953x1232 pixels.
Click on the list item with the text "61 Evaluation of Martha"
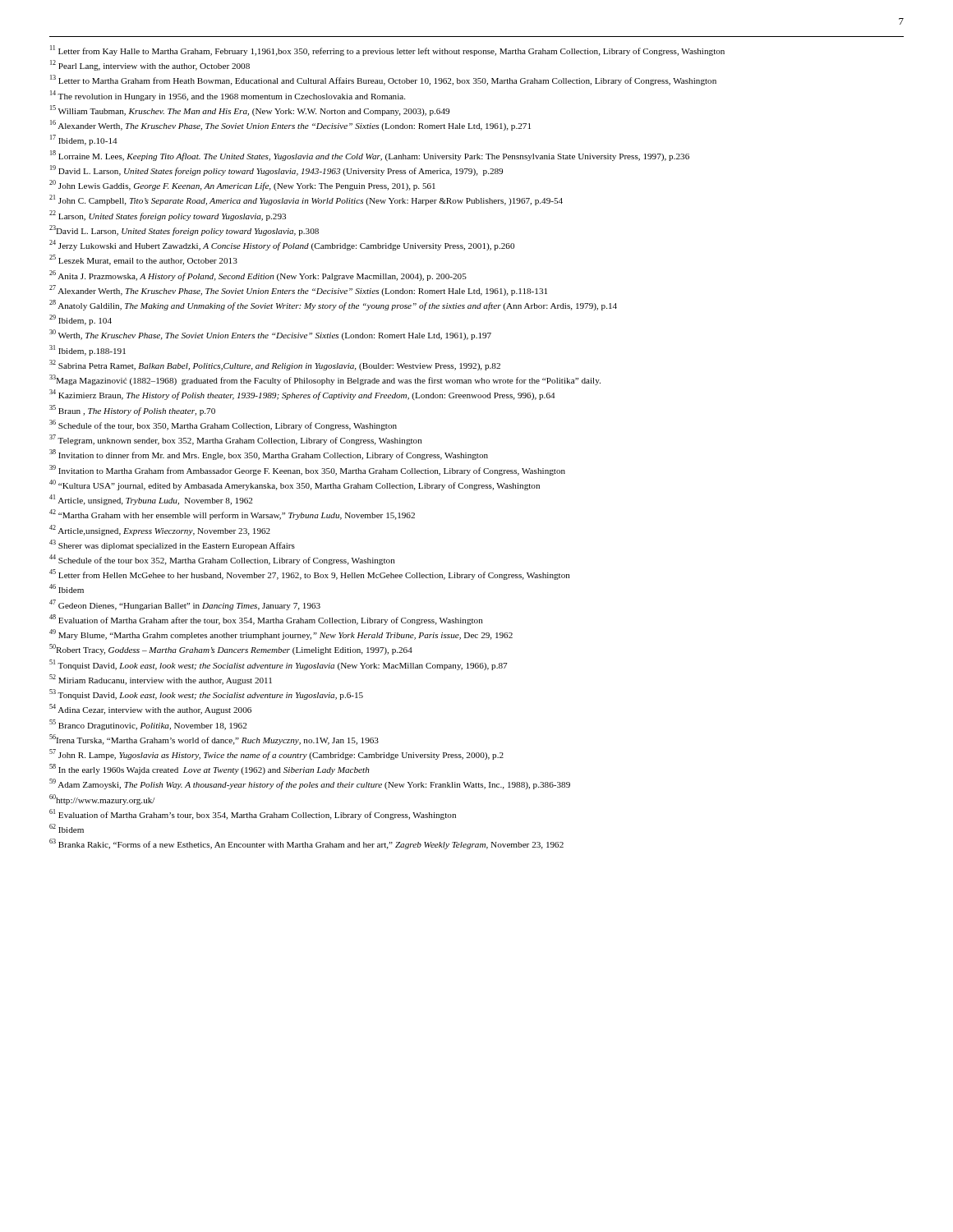click(253, 814)
